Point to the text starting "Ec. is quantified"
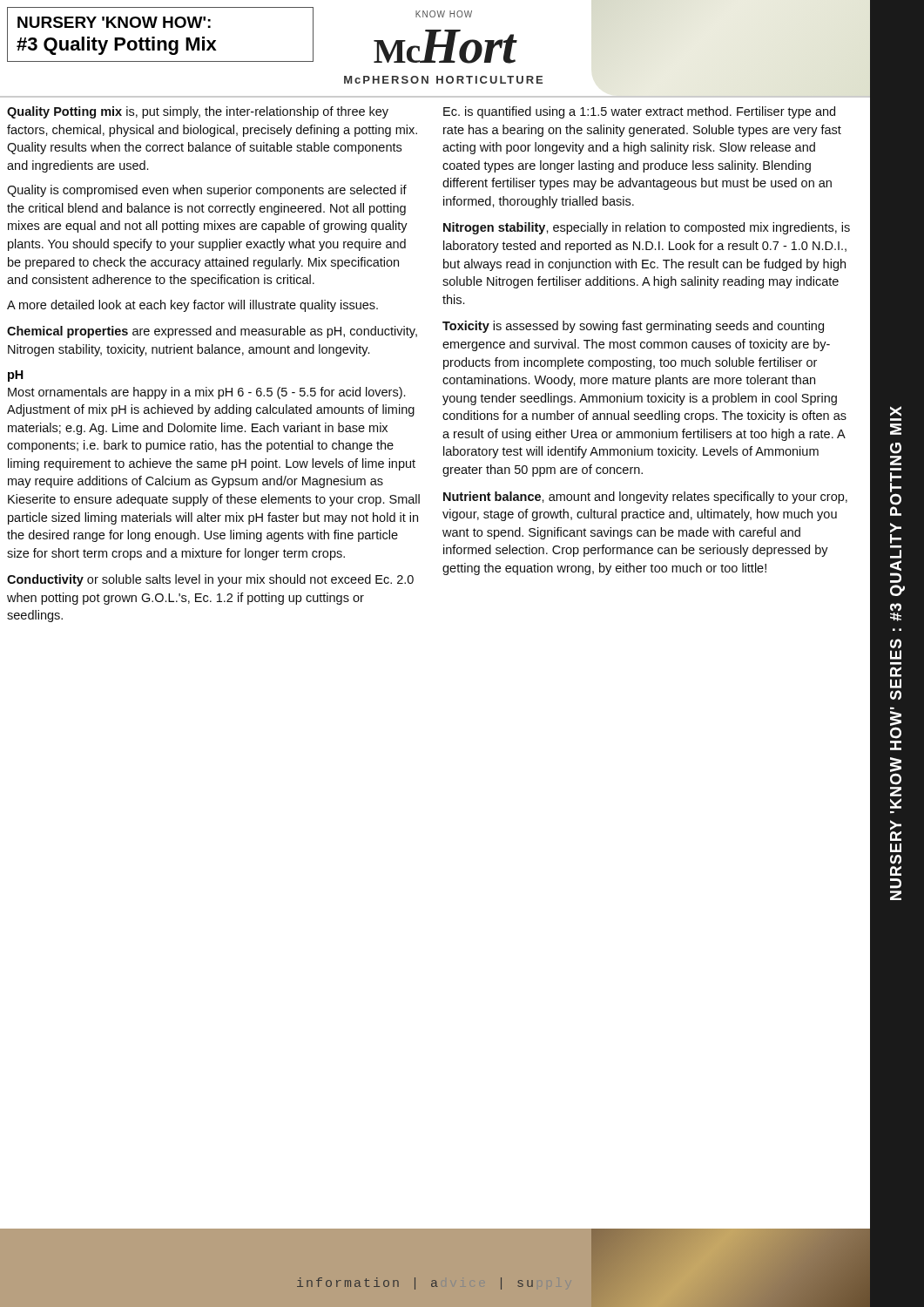924x1307 pixels. click(x=647, y=157)
